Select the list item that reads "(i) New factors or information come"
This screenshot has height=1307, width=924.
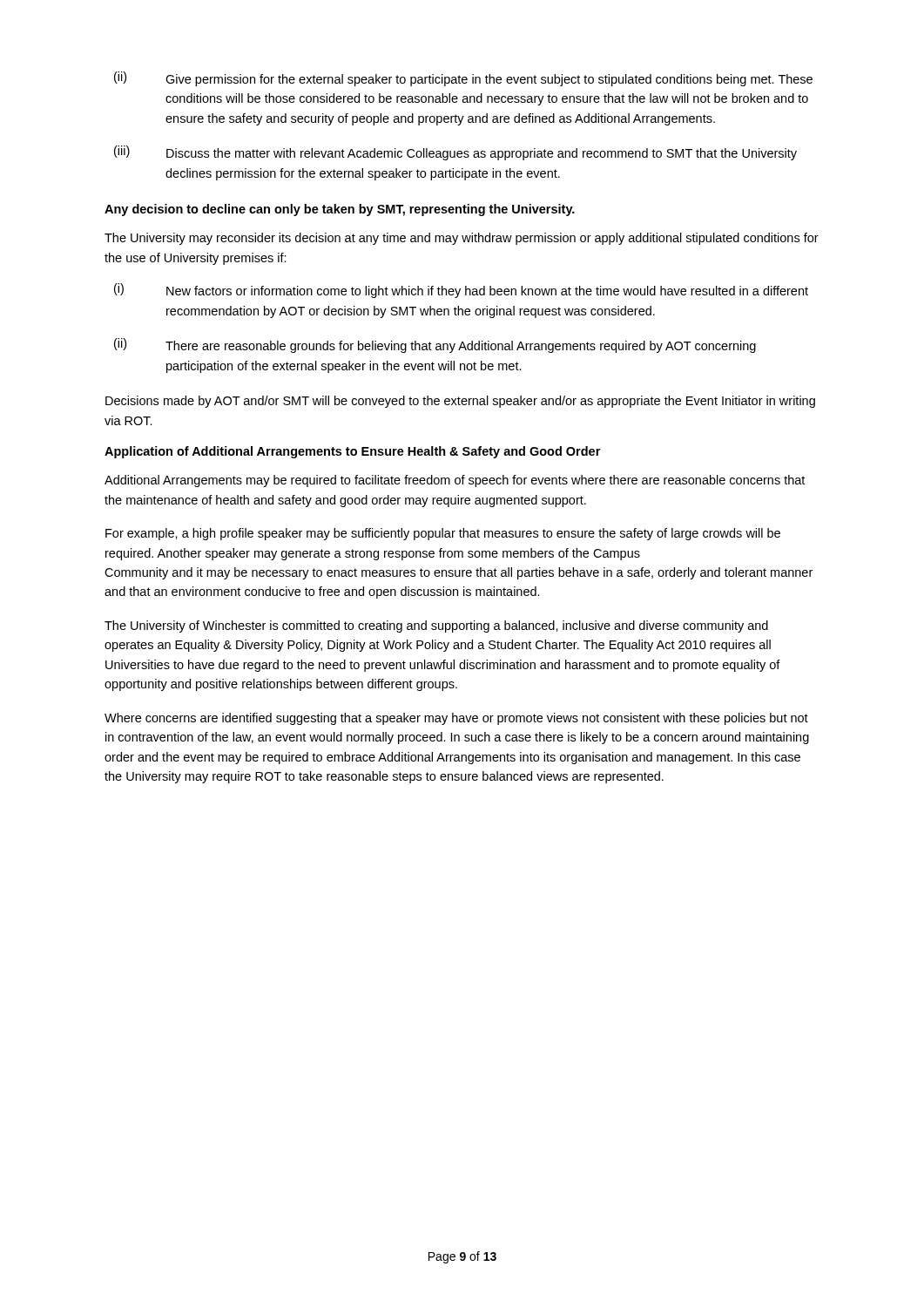(x=462, y=301)
